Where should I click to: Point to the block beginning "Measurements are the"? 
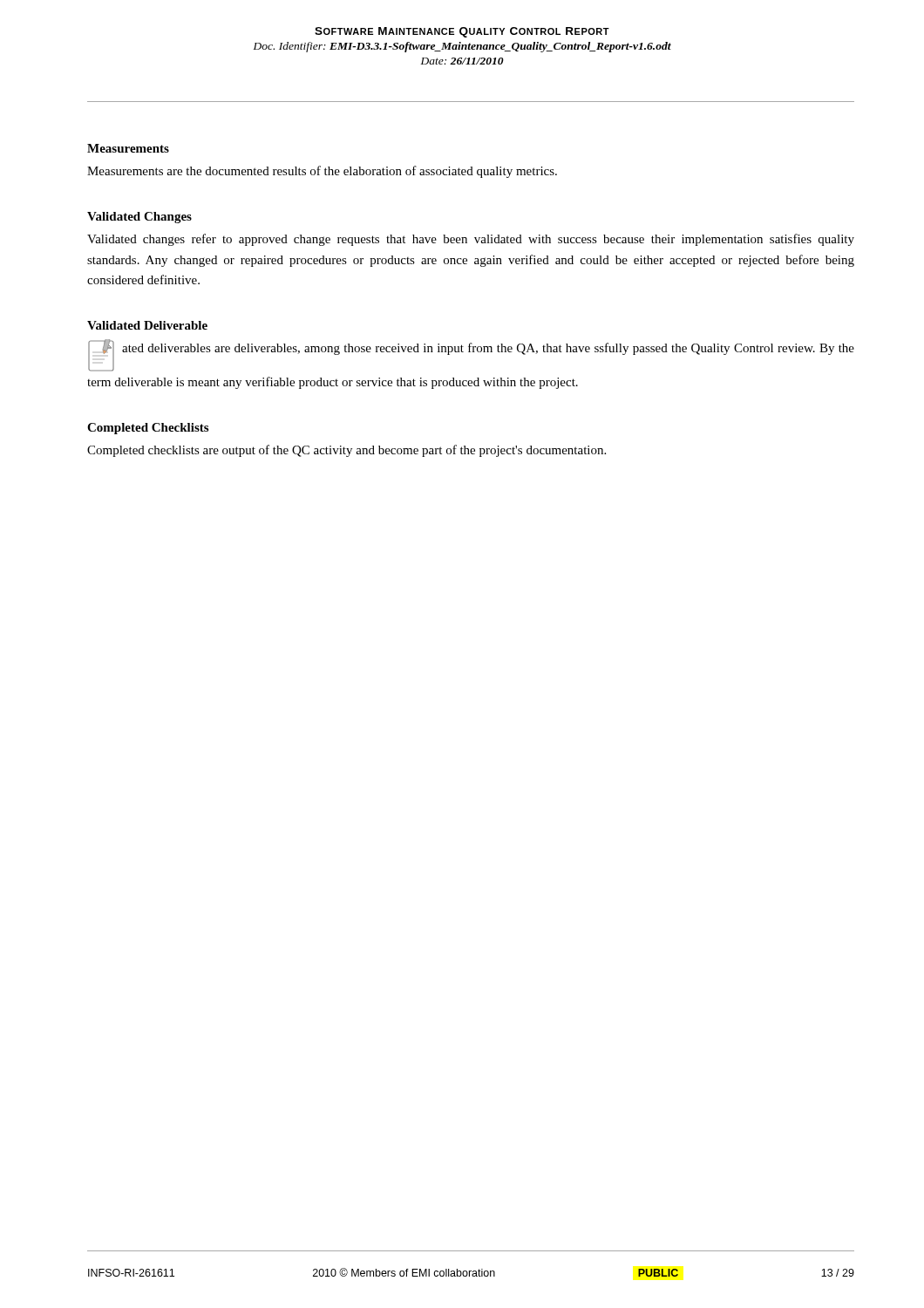(x=322, y=171)
